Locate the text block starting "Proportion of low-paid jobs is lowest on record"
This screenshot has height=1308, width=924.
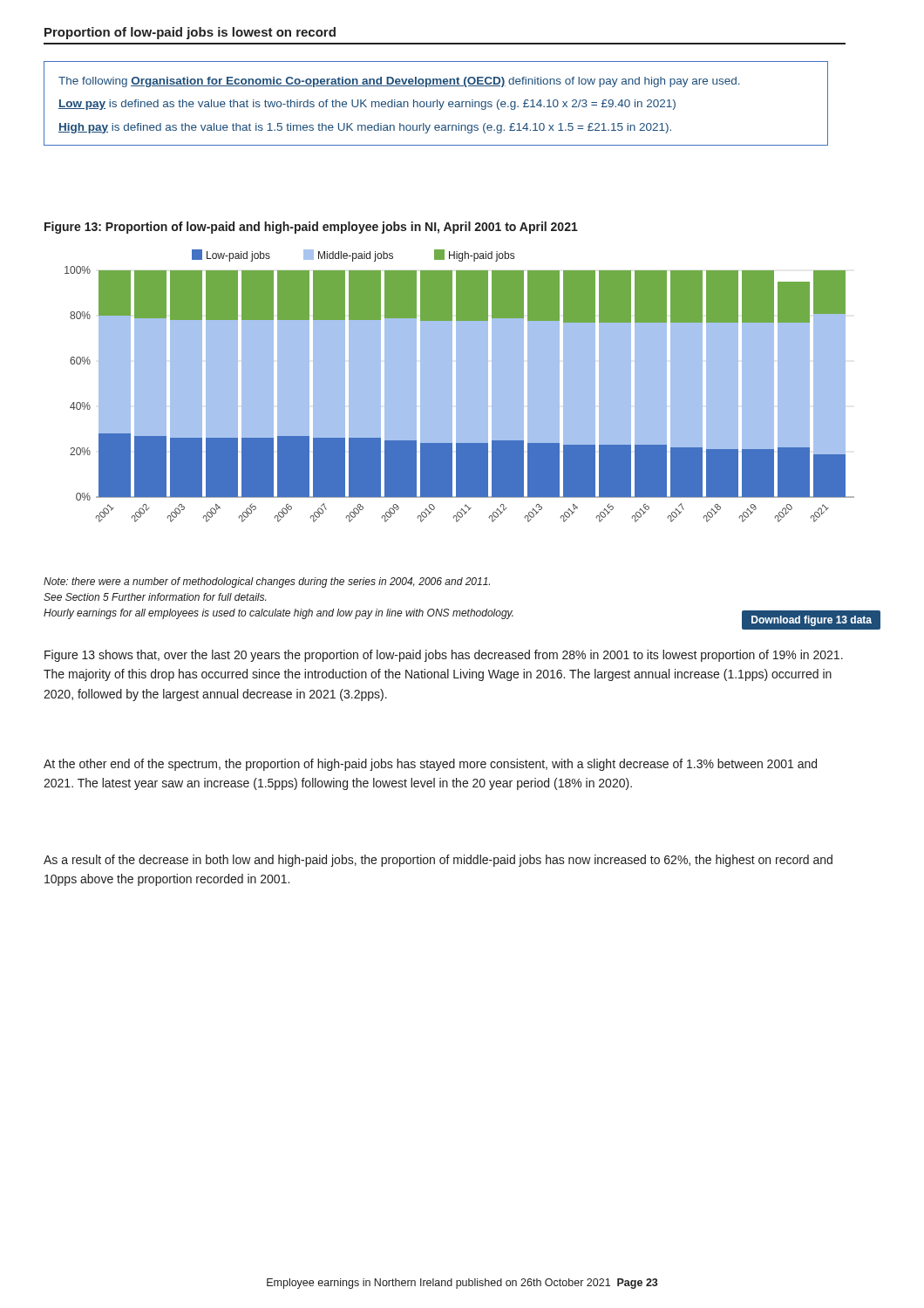445,34
